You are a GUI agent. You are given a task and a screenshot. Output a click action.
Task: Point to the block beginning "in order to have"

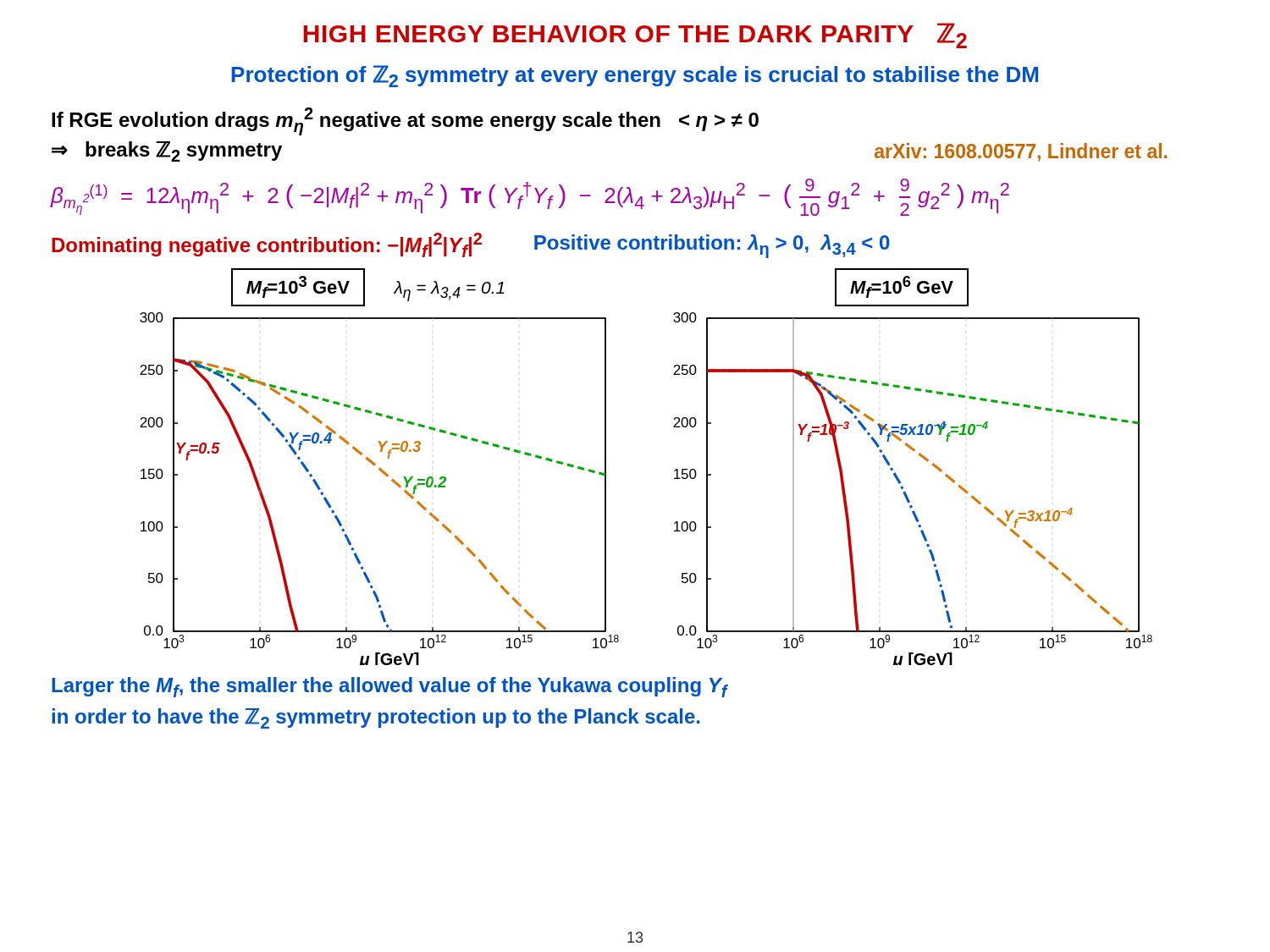pyautogui.click(x=376, y=718)
